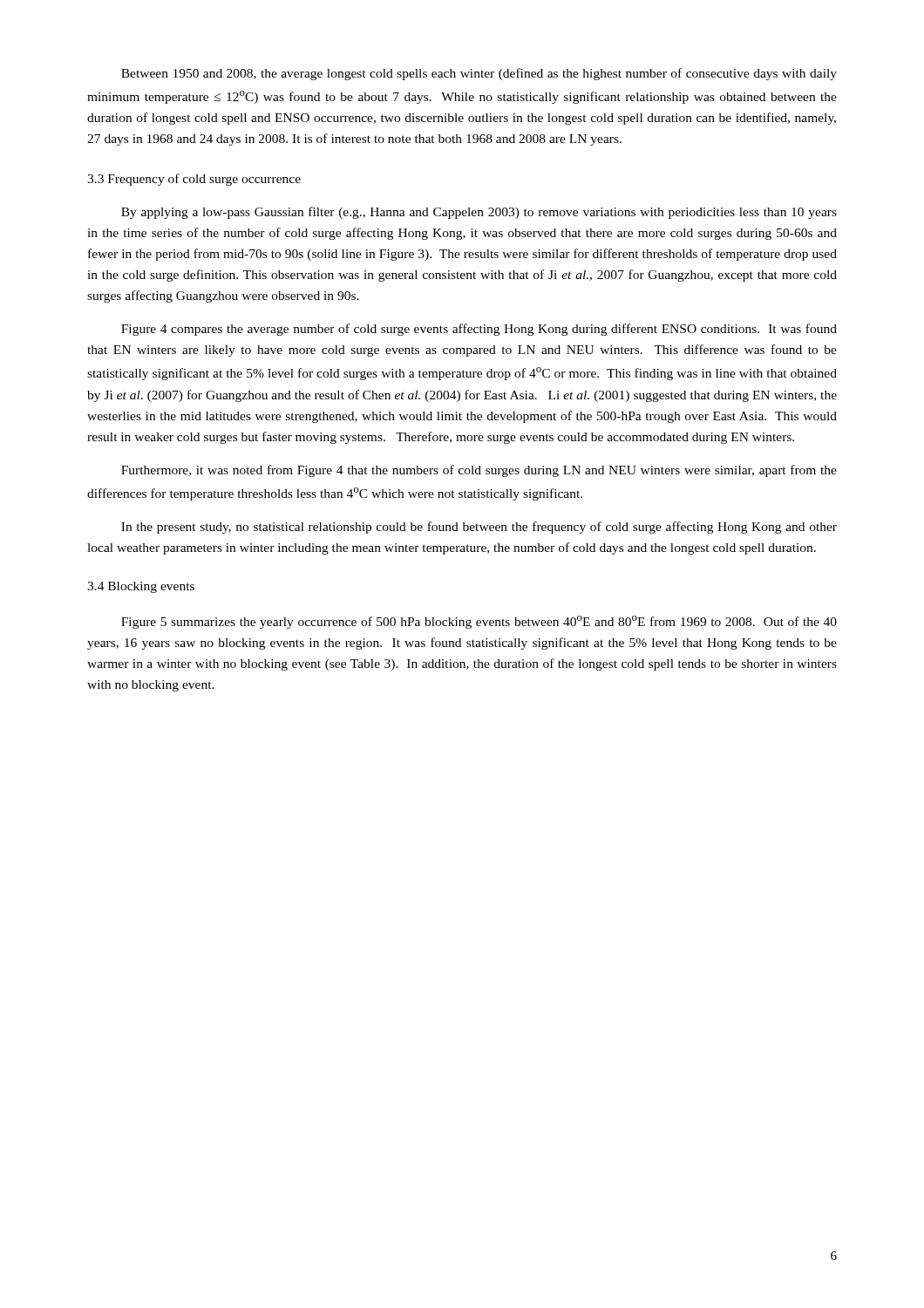Click the passage that begins "By applying a low-pass Gaussian filter (e.g., Hanna"
The height and width of the screenshot is (1308, 924).
point(462,254)
